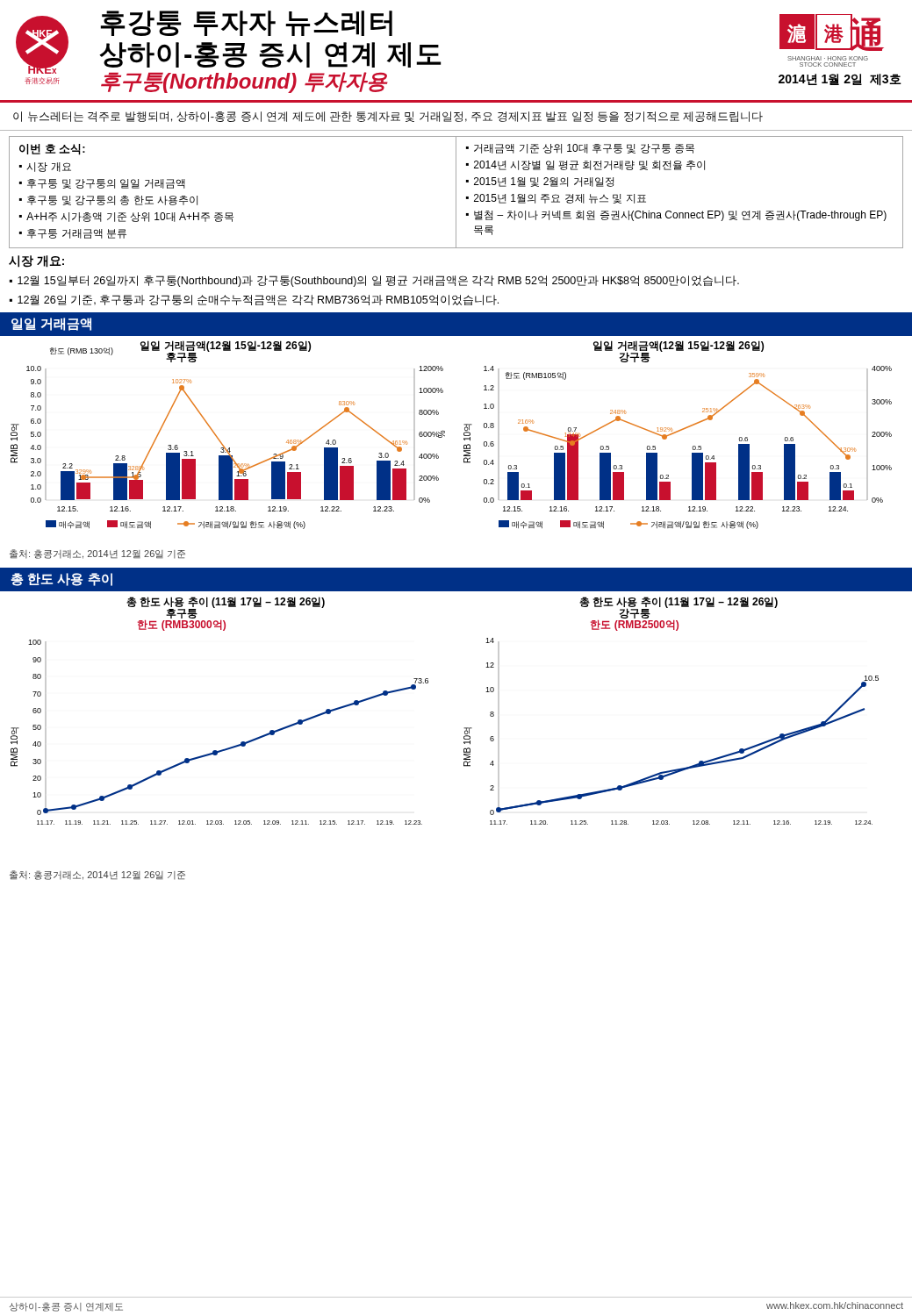Select the block starting "일일 거래금액"
Viewport: 912px width, 1316px height.
point(52,324)
